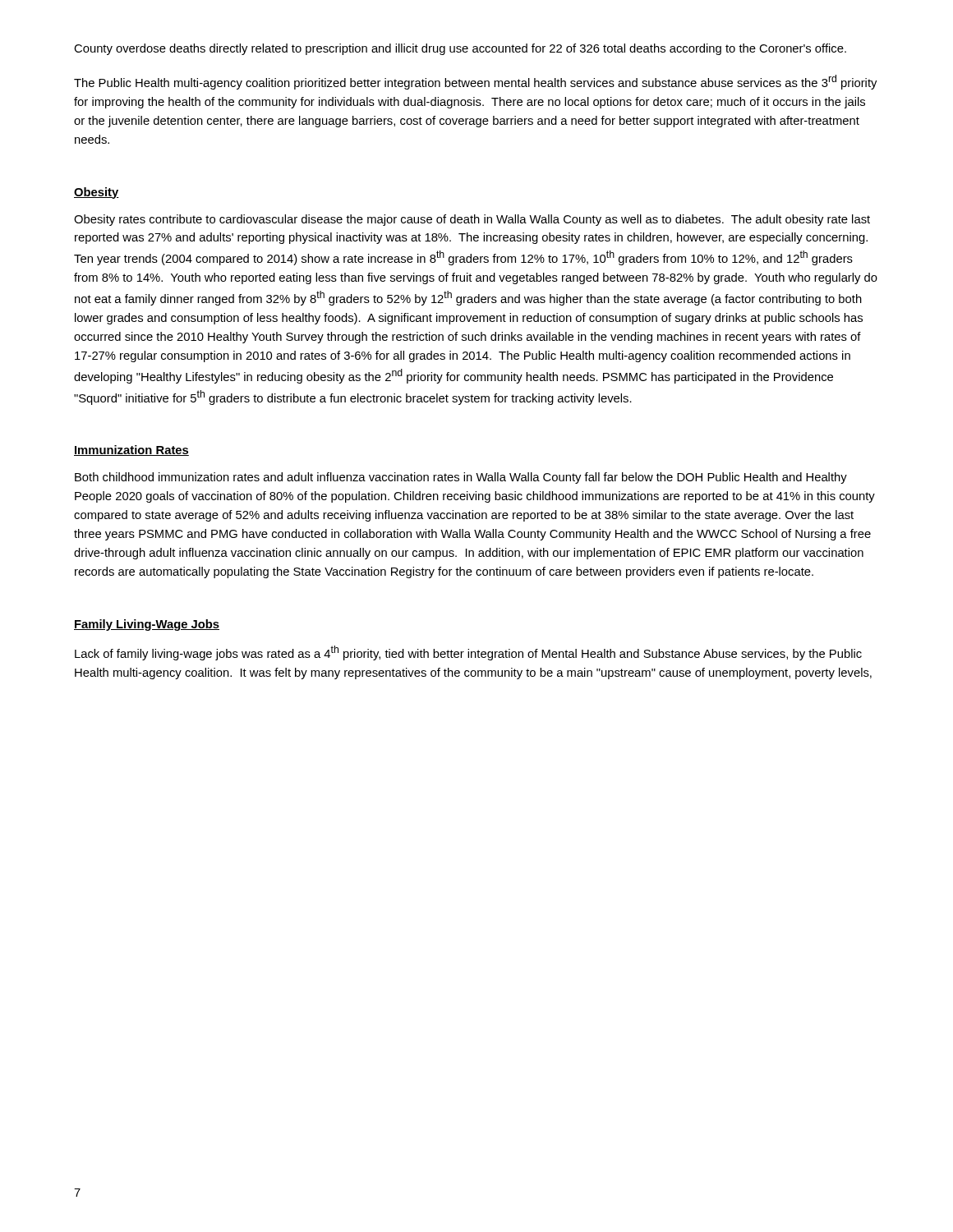
Task: Click the passage that begins "Both childhood immunization"
Action: (474, 525)
